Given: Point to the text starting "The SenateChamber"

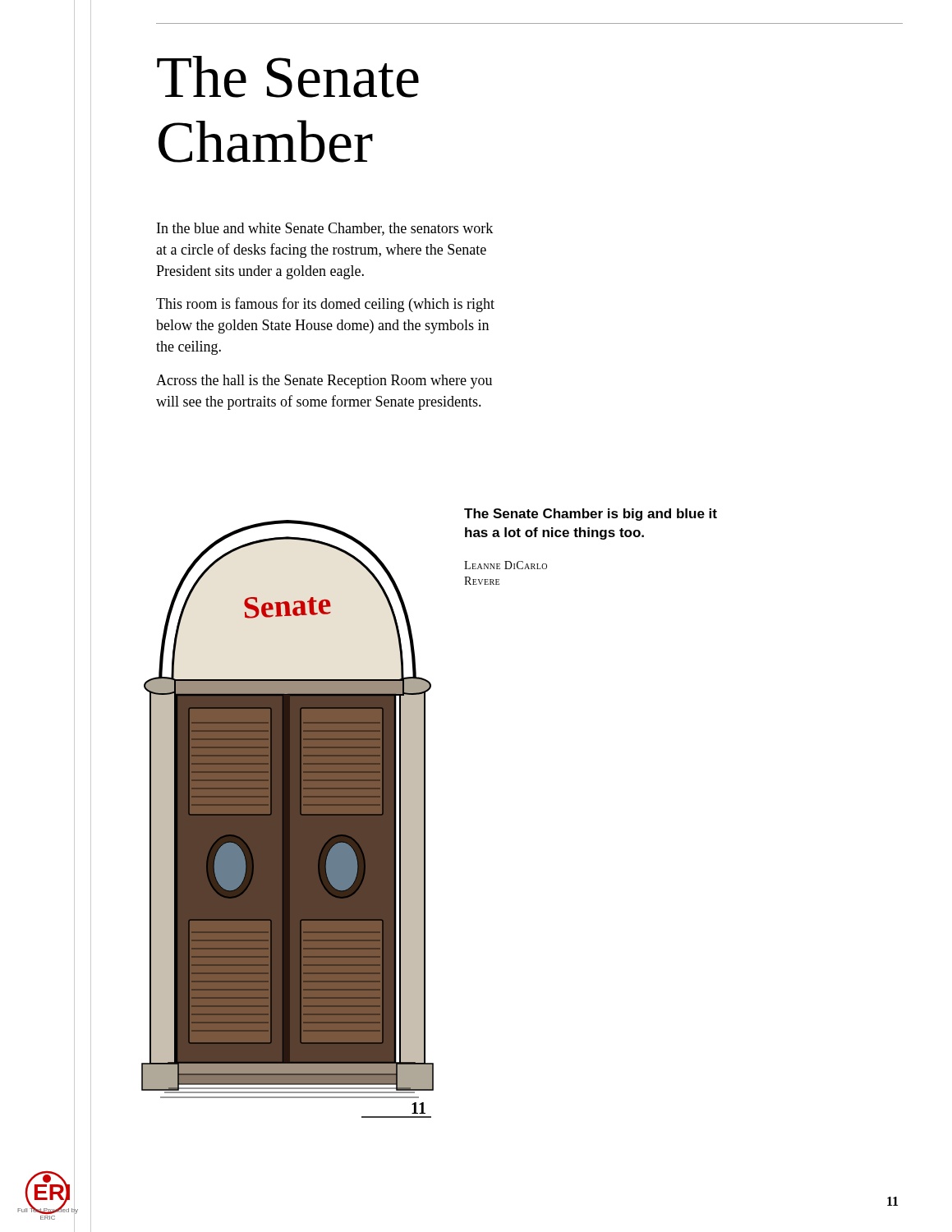Looking at the screenshot, I should pyautogui.click(x=353, y=110).
